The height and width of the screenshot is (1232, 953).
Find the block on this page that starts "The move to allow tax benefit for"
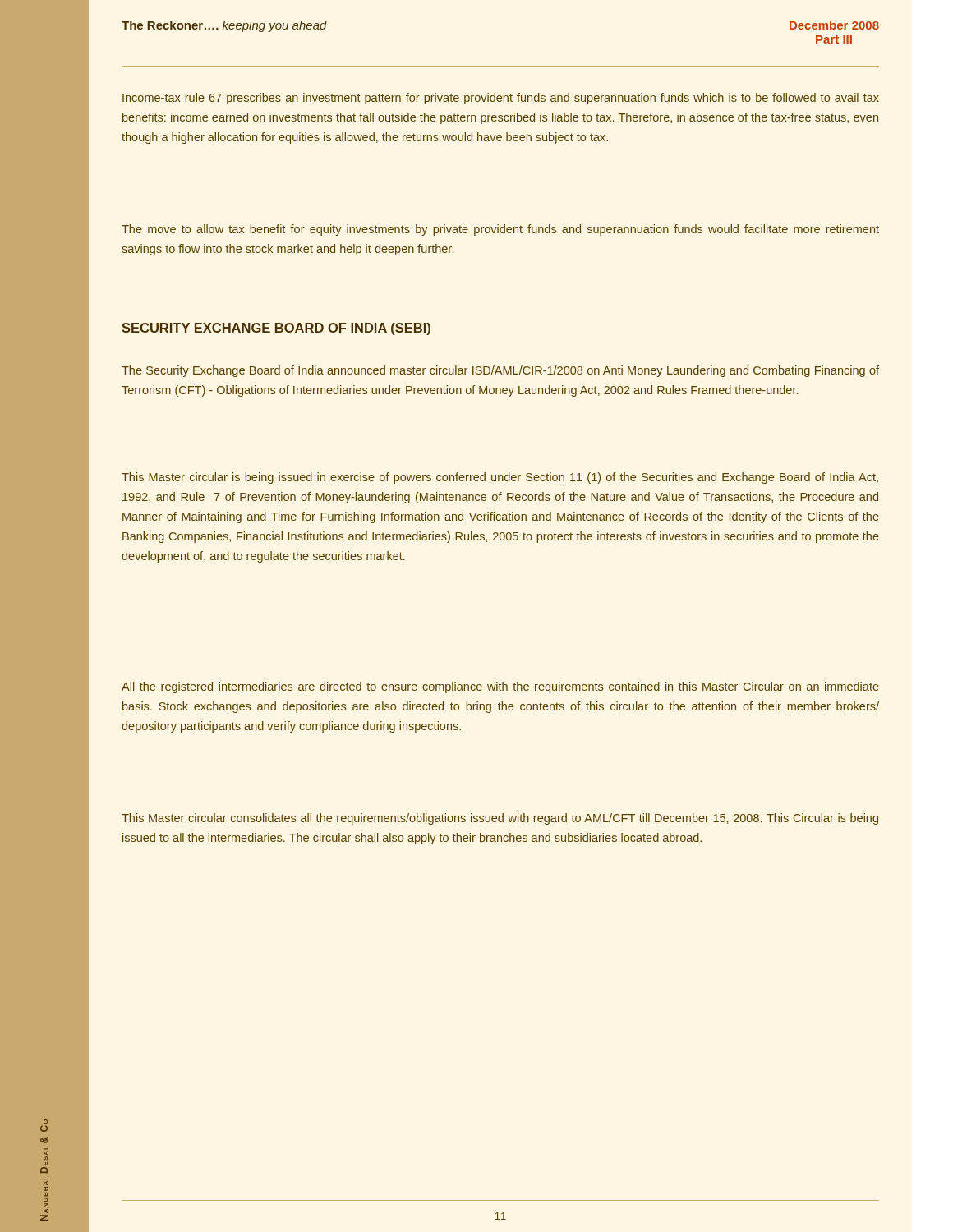500,239
